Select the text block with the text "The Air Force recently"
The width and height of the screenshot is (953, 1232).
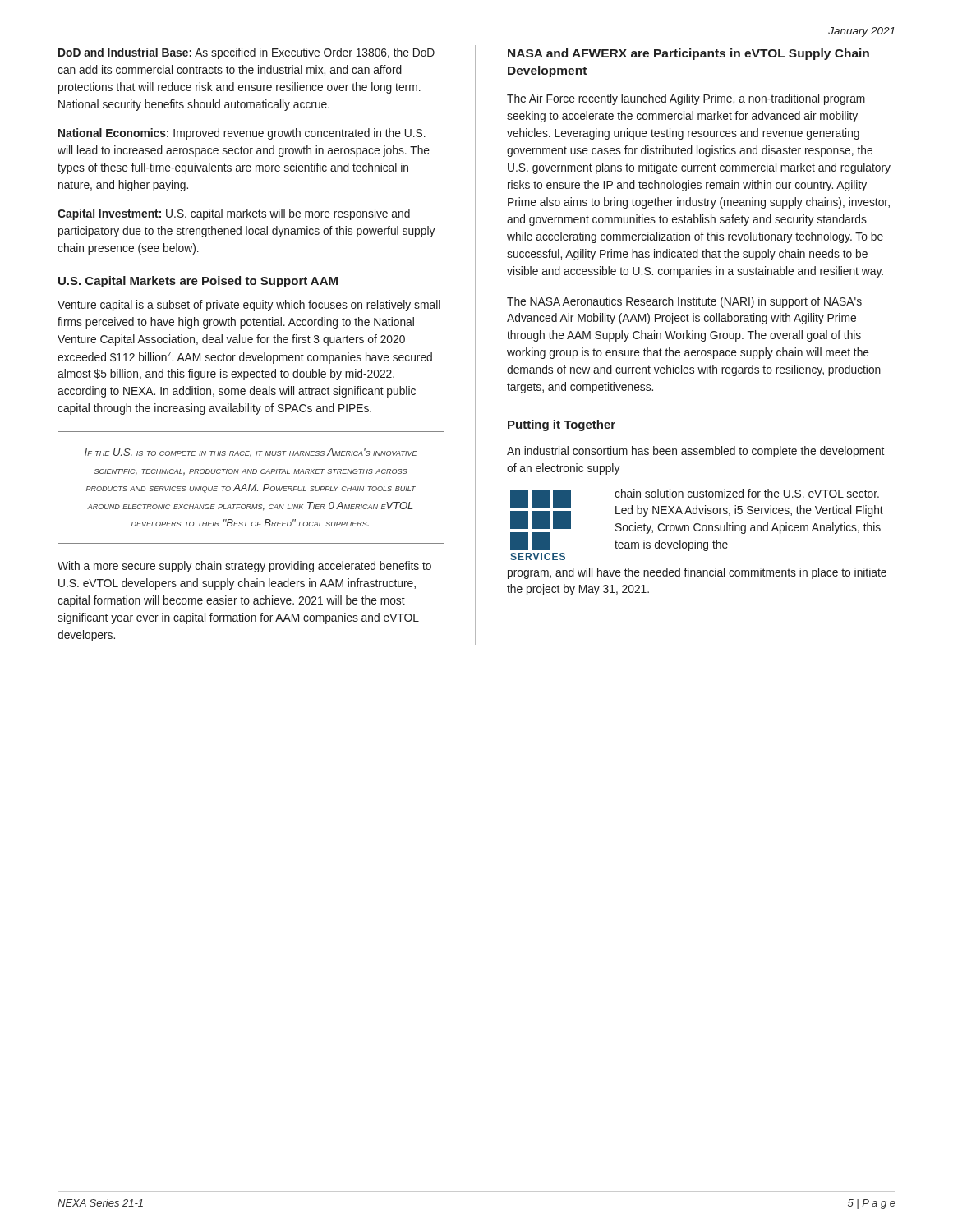[x=701, y=186]
